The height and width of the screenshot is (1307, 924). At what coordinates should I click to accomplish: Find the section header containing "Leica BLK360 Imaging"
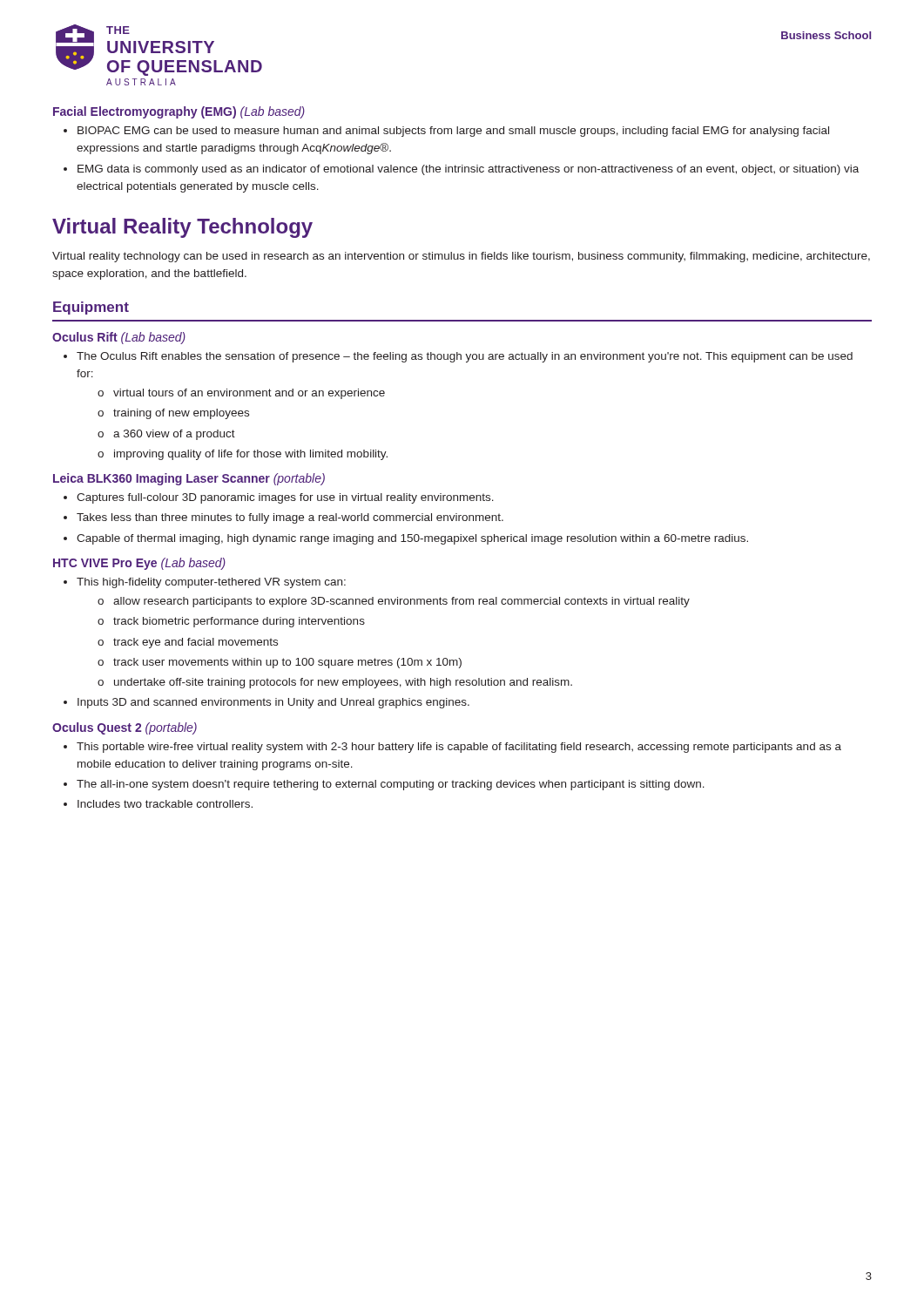pos(189,478)
